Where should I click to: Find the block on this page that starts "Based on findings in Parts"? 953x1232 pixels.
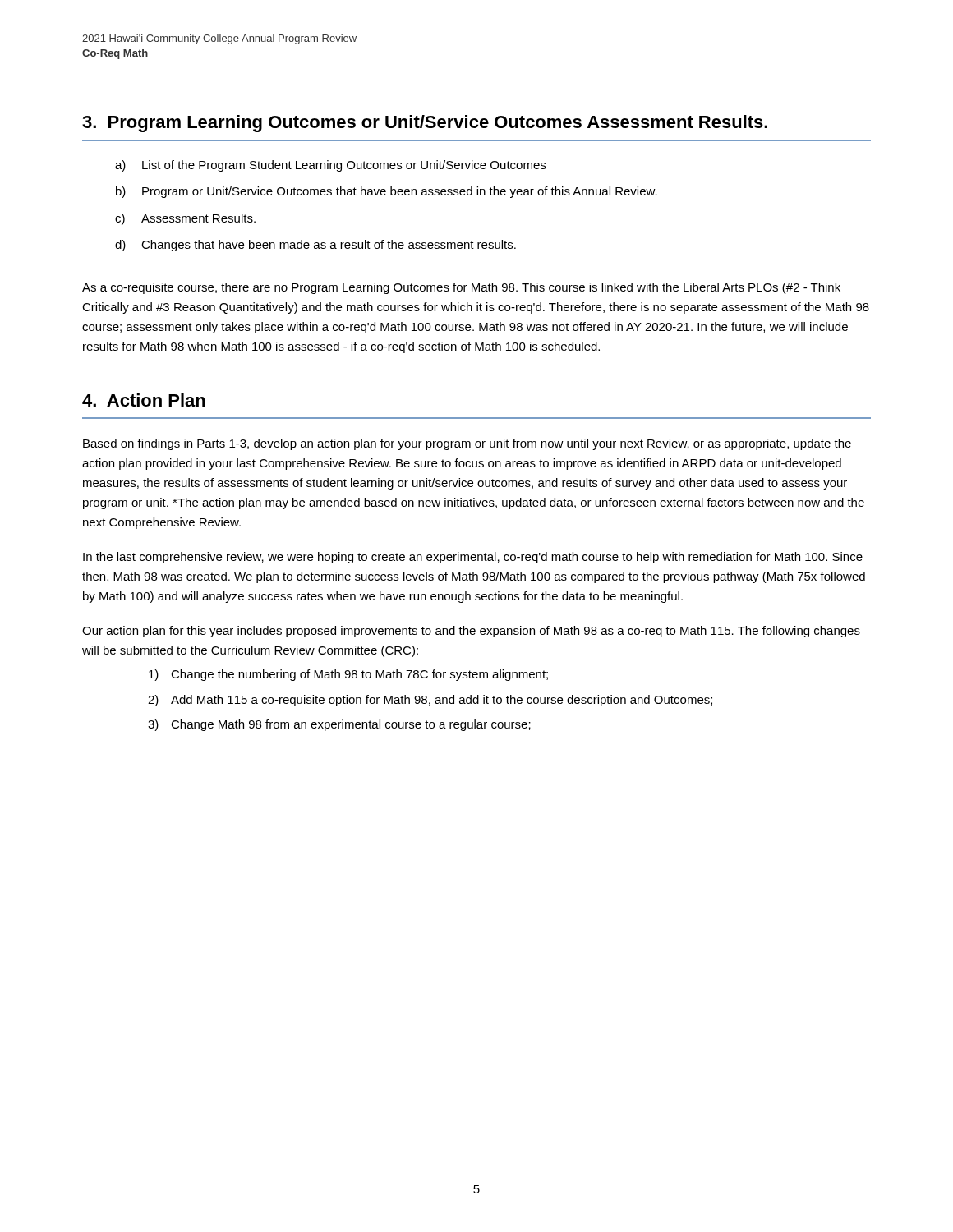[473, 483]
